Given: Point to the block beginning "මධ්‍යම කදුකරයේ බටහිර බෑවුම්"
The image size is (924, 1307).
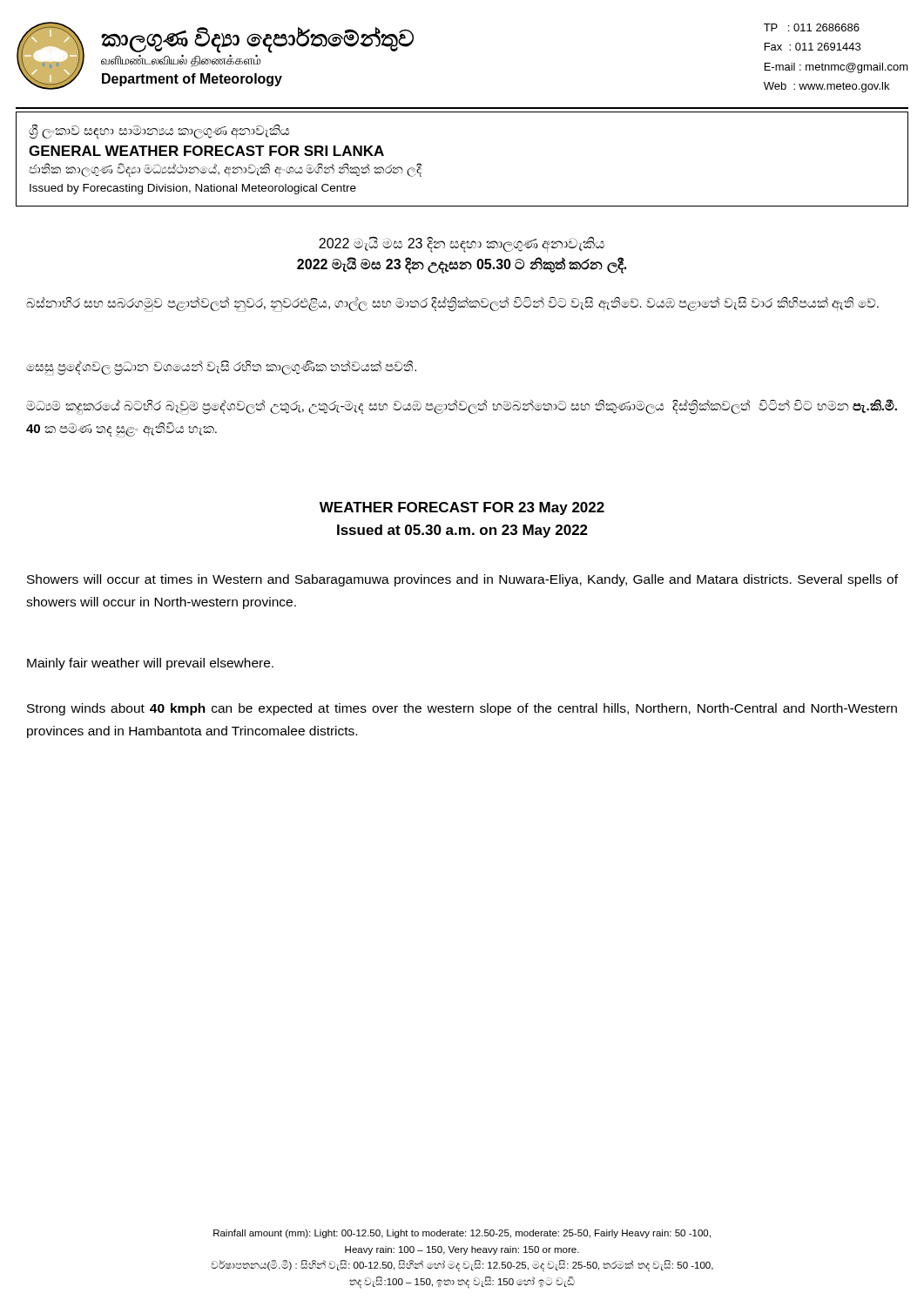Looking at the screenshot, I should tap(462, 417).
